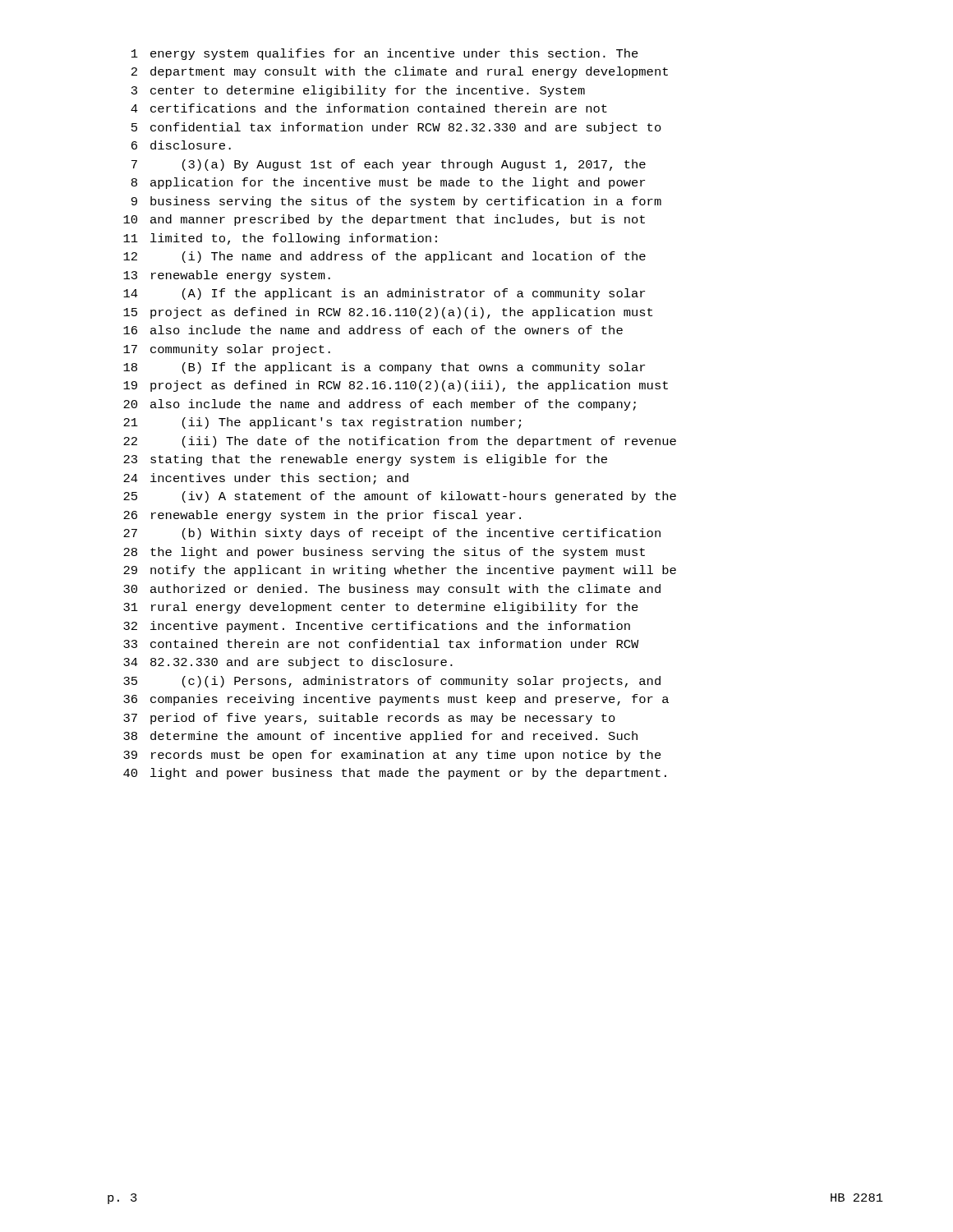
Task: Click on the element starting "34 82.32.330 and are subject to disclosure."
Action: click(x=288, y=663)
